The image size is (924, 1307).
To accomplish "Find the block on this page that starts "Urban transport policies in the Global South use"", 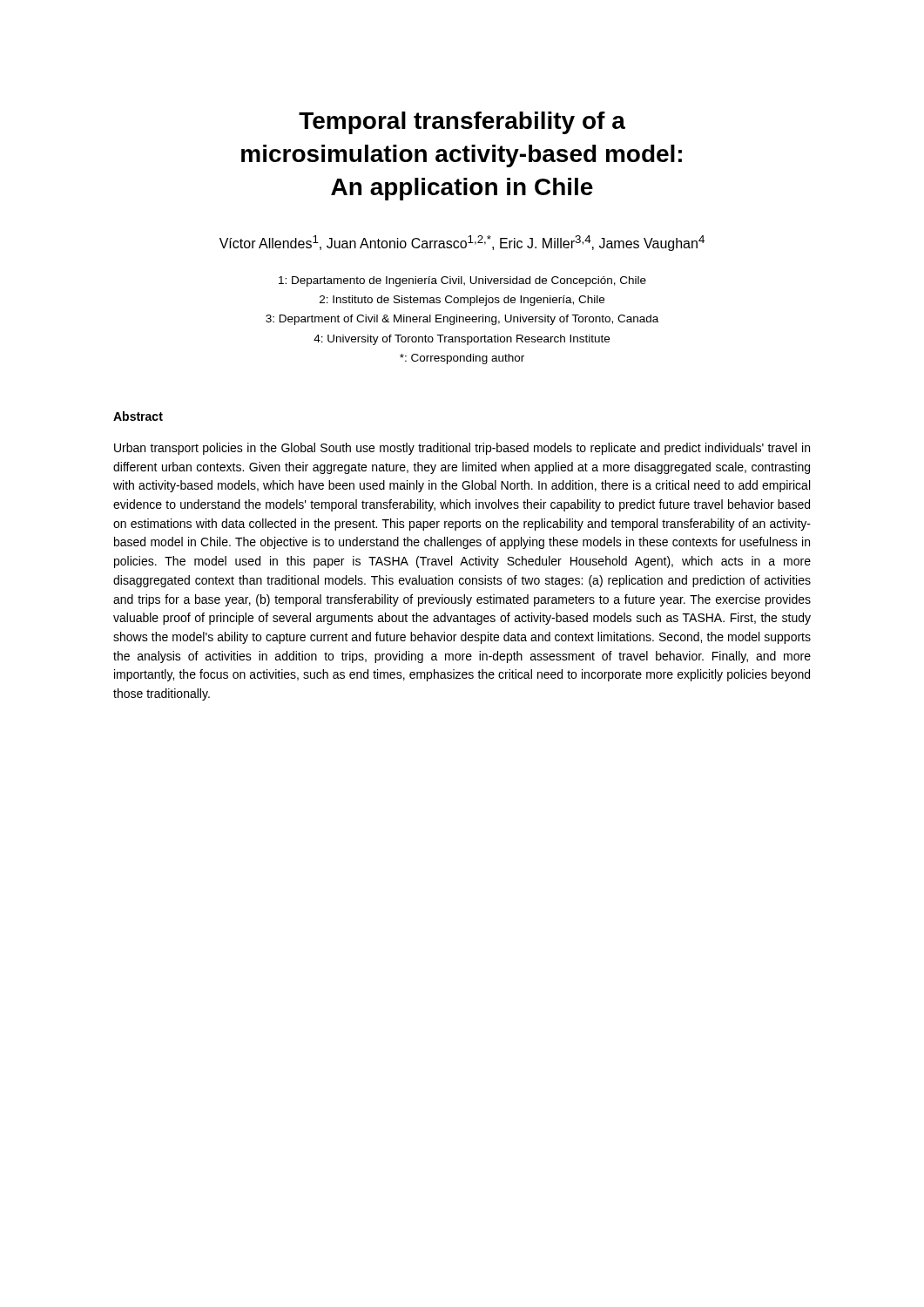I will click(x=462, y=571).
